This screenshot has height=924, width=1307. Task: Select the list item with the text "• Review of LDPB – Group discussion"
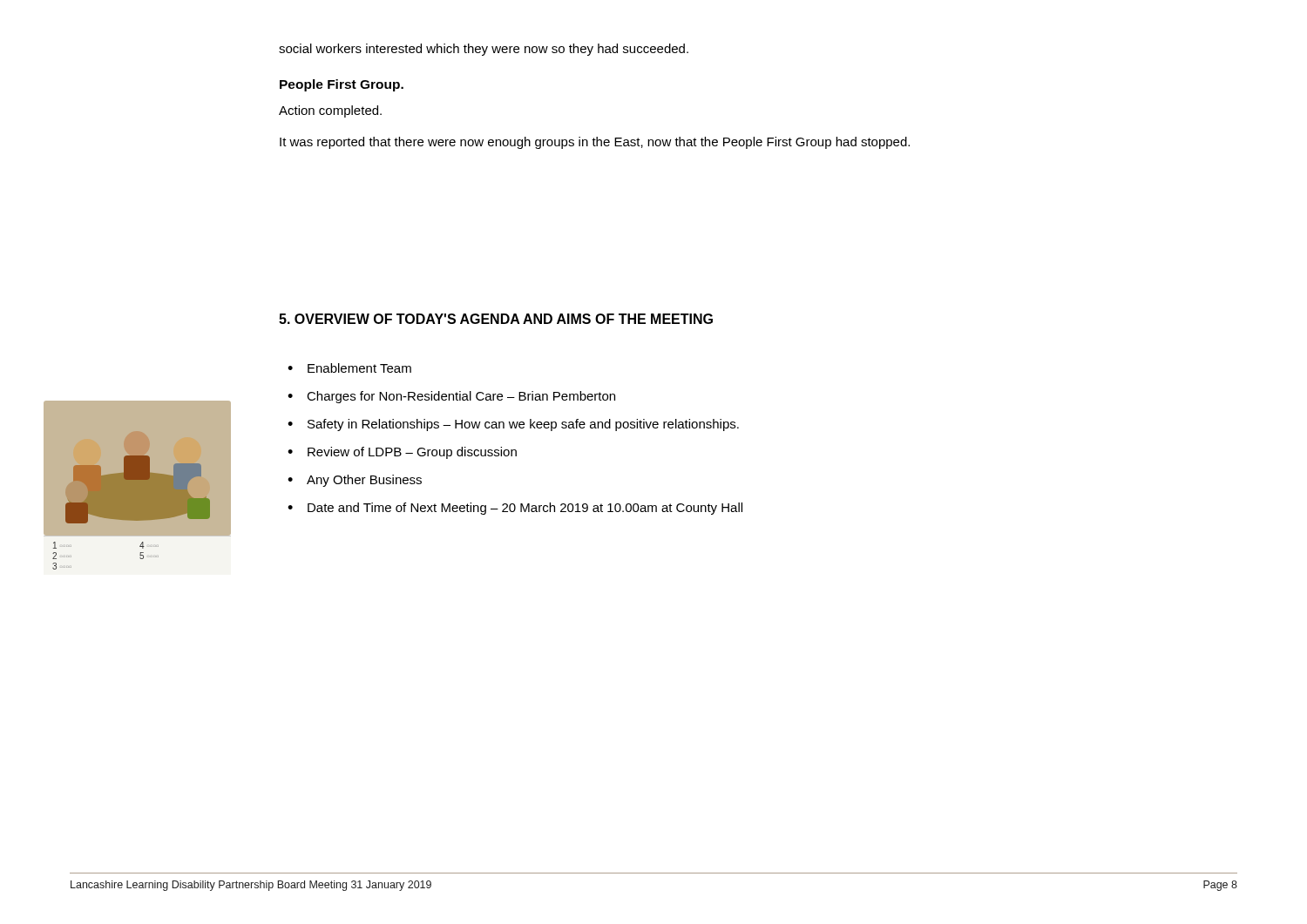[x=402, y=453]
